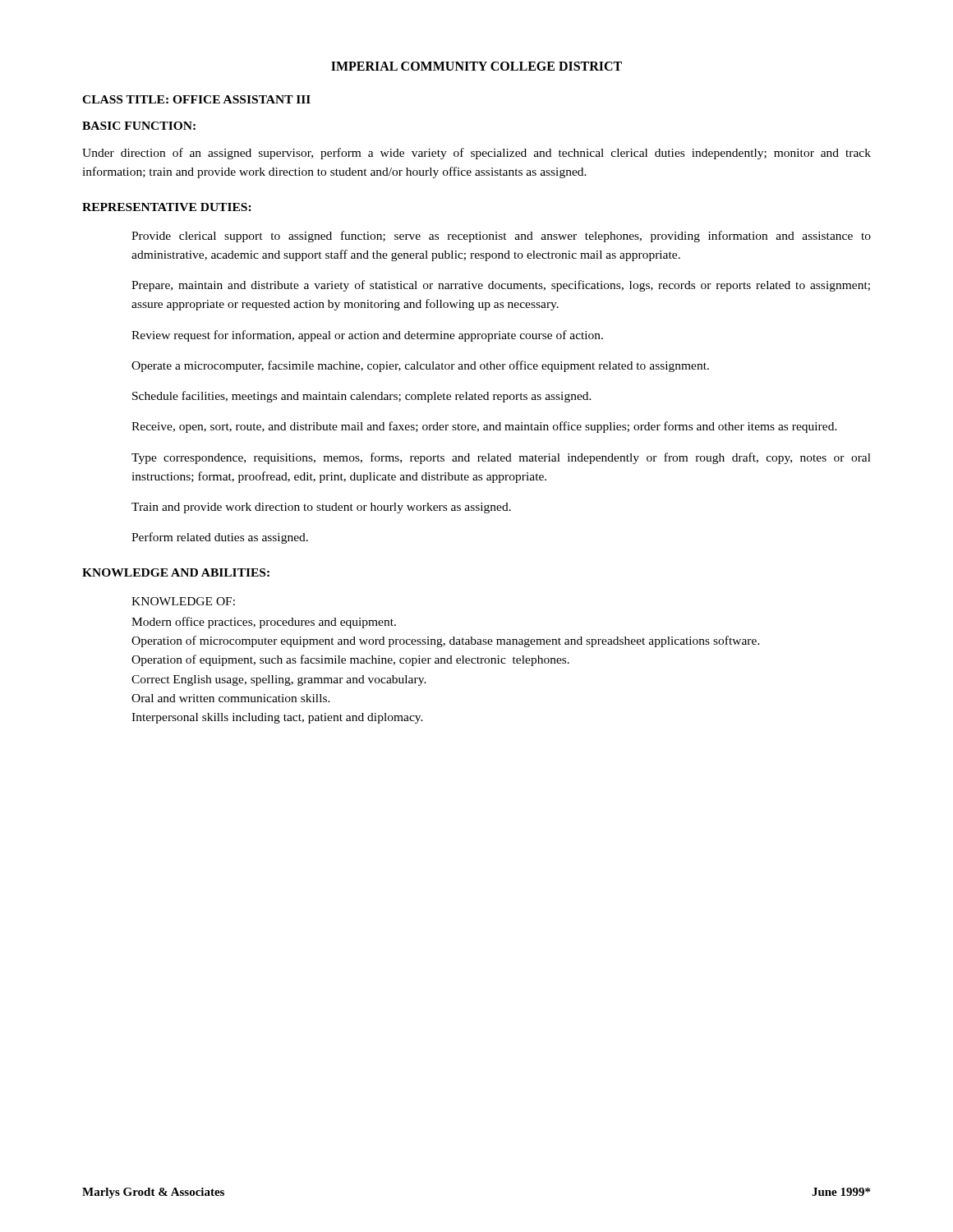
Task: Click the passage that begins "Operate a microcomputer, facsimile machine, copier,"
Action: tap(421, 365)
